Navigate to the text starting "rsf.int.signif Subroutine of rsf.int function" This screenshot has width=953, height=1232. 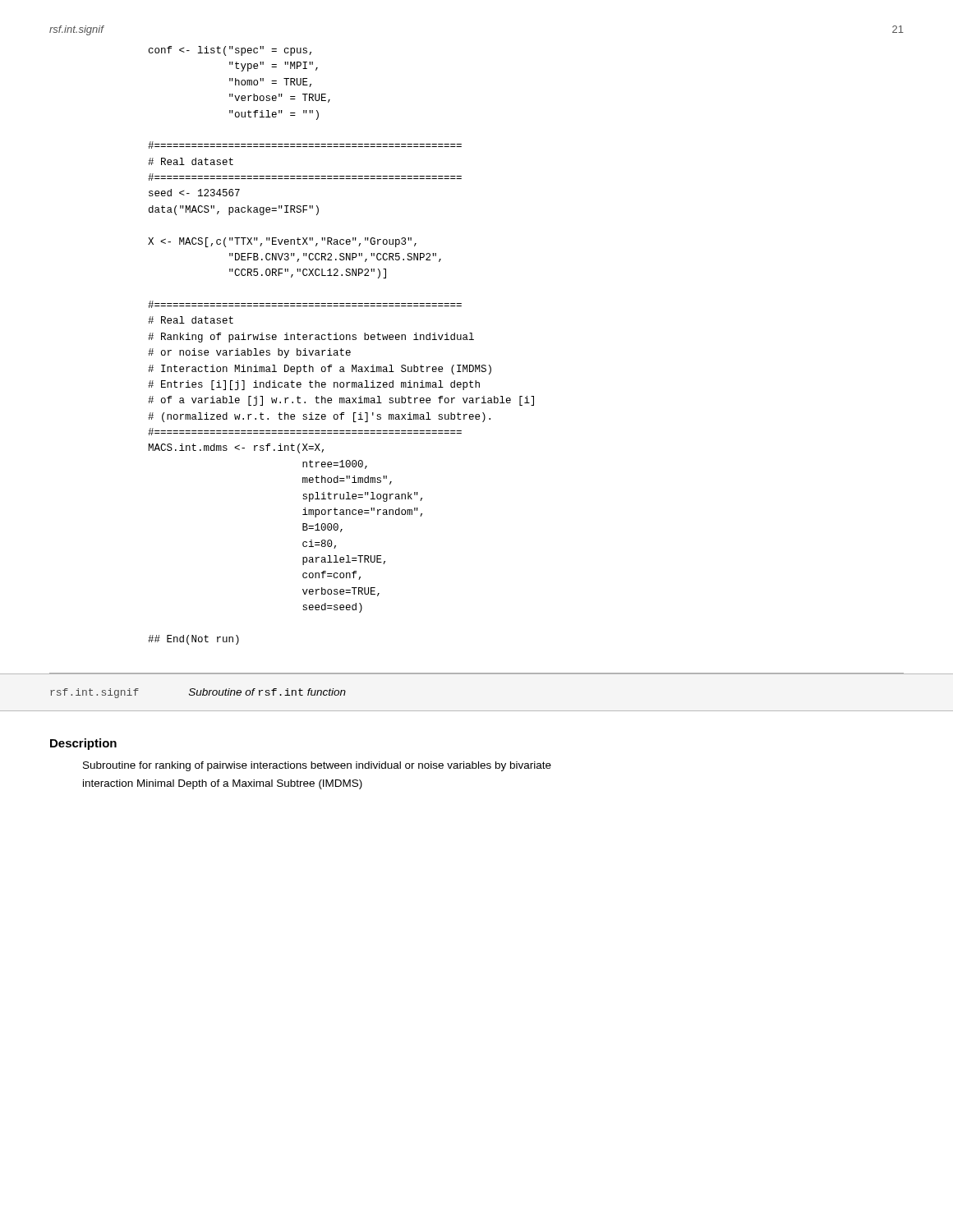point(198,693)
